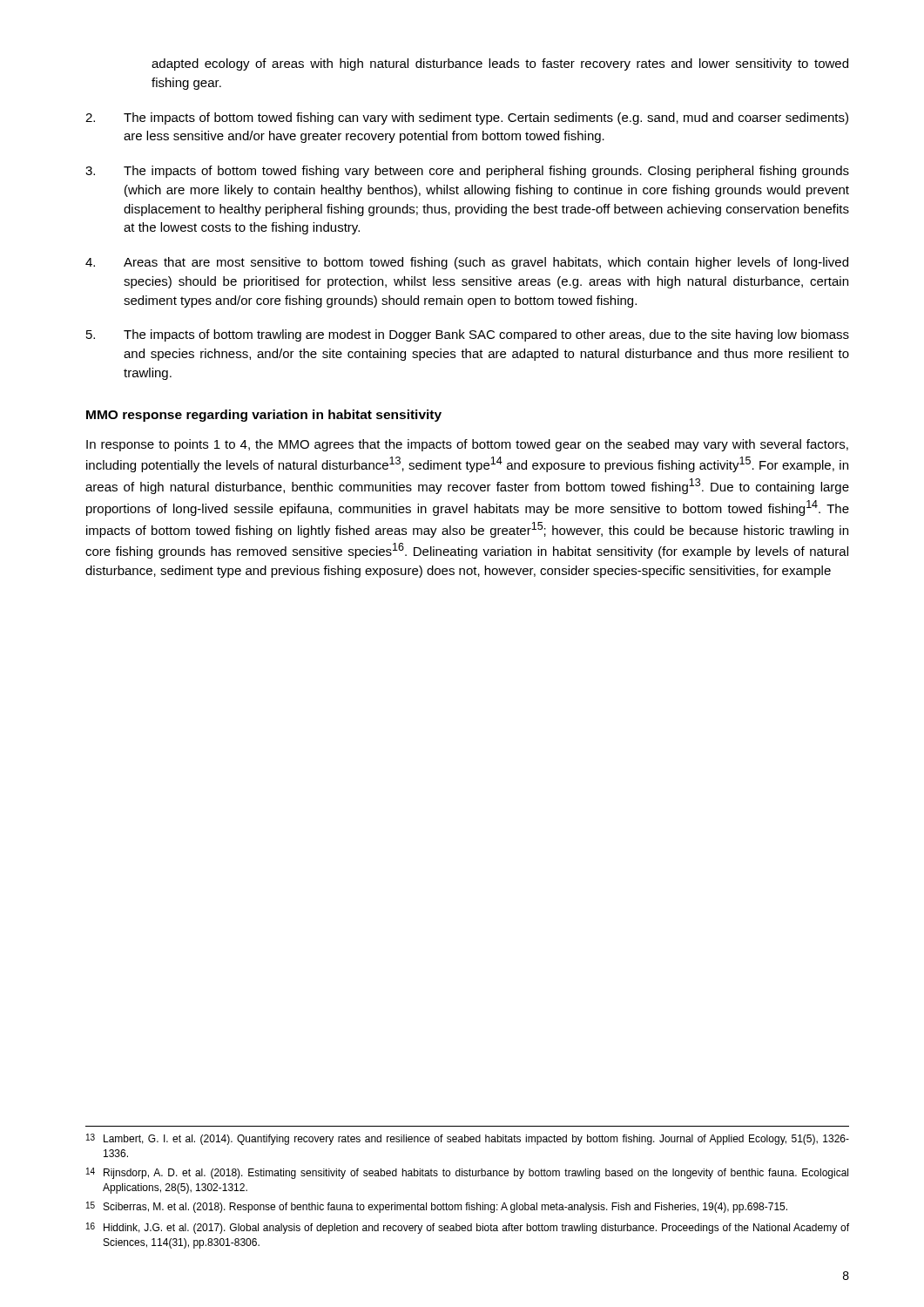
Task: Click on the region starting "3. The impacts of bottom"
Action: [x=467, y=199]
